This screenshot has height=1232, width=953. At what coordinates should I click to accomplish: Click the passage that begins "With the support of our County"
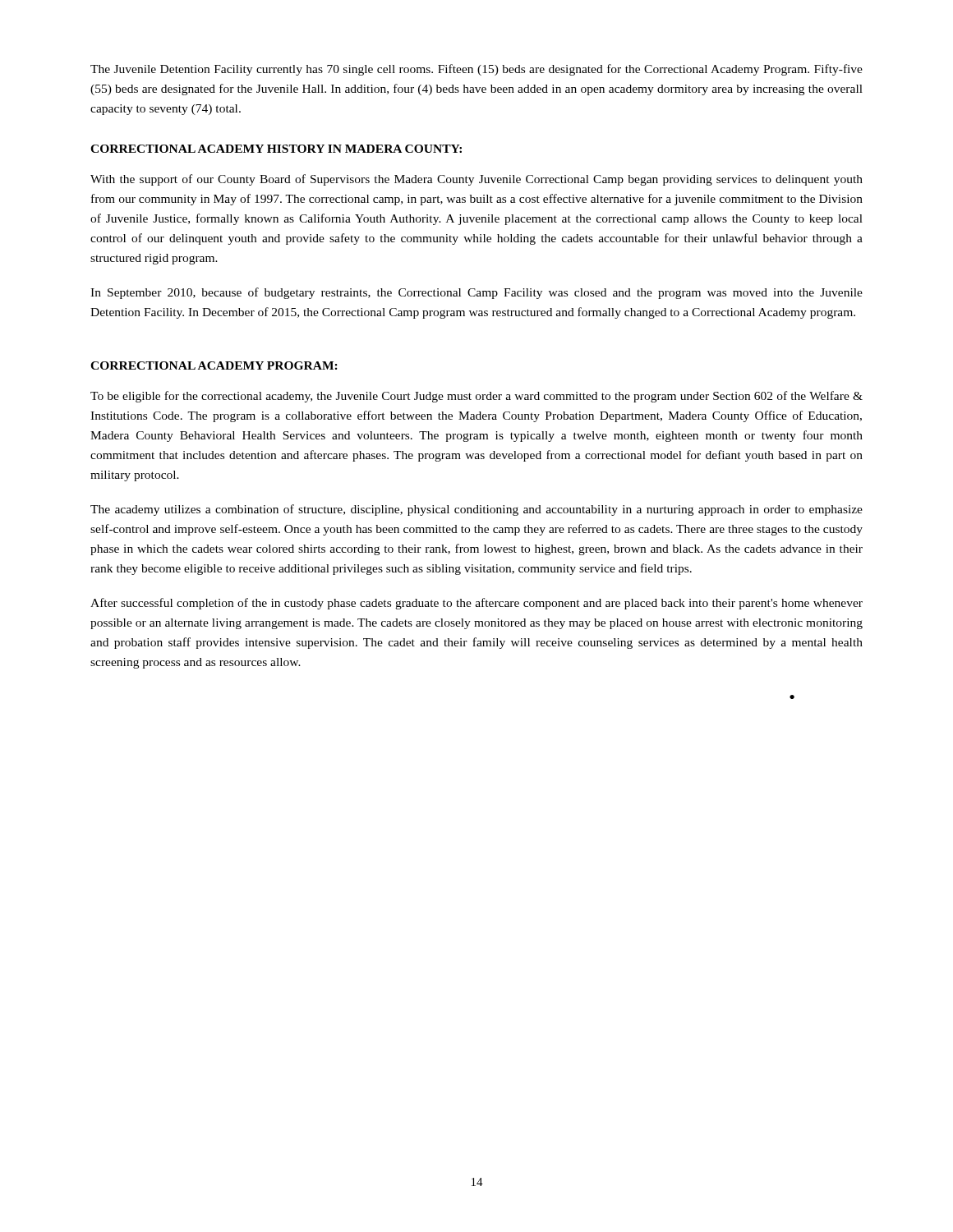coord(476,218)
